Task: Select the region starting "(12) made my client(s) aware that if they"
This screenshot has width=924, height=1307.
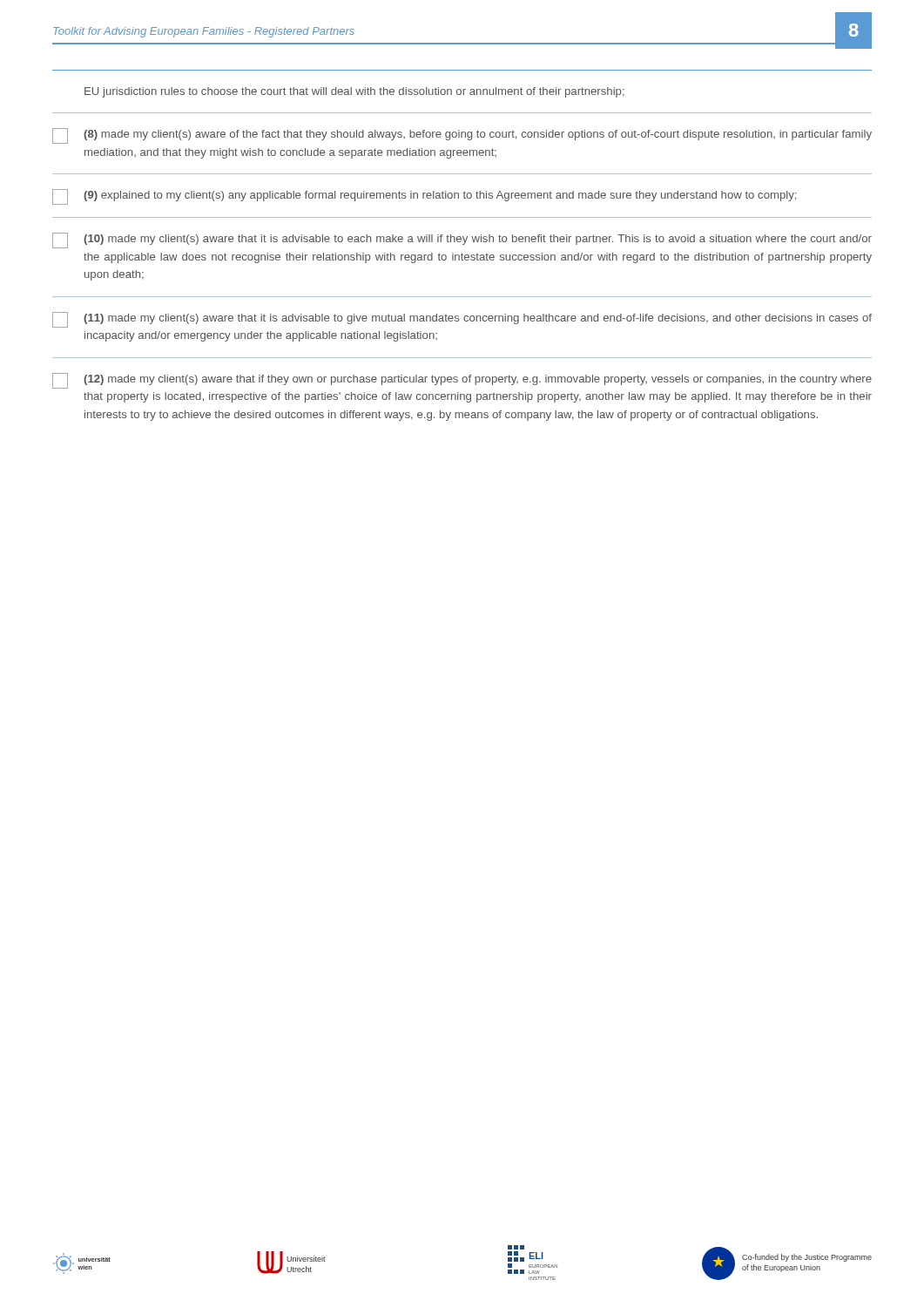Action: (x=462, y=397)
